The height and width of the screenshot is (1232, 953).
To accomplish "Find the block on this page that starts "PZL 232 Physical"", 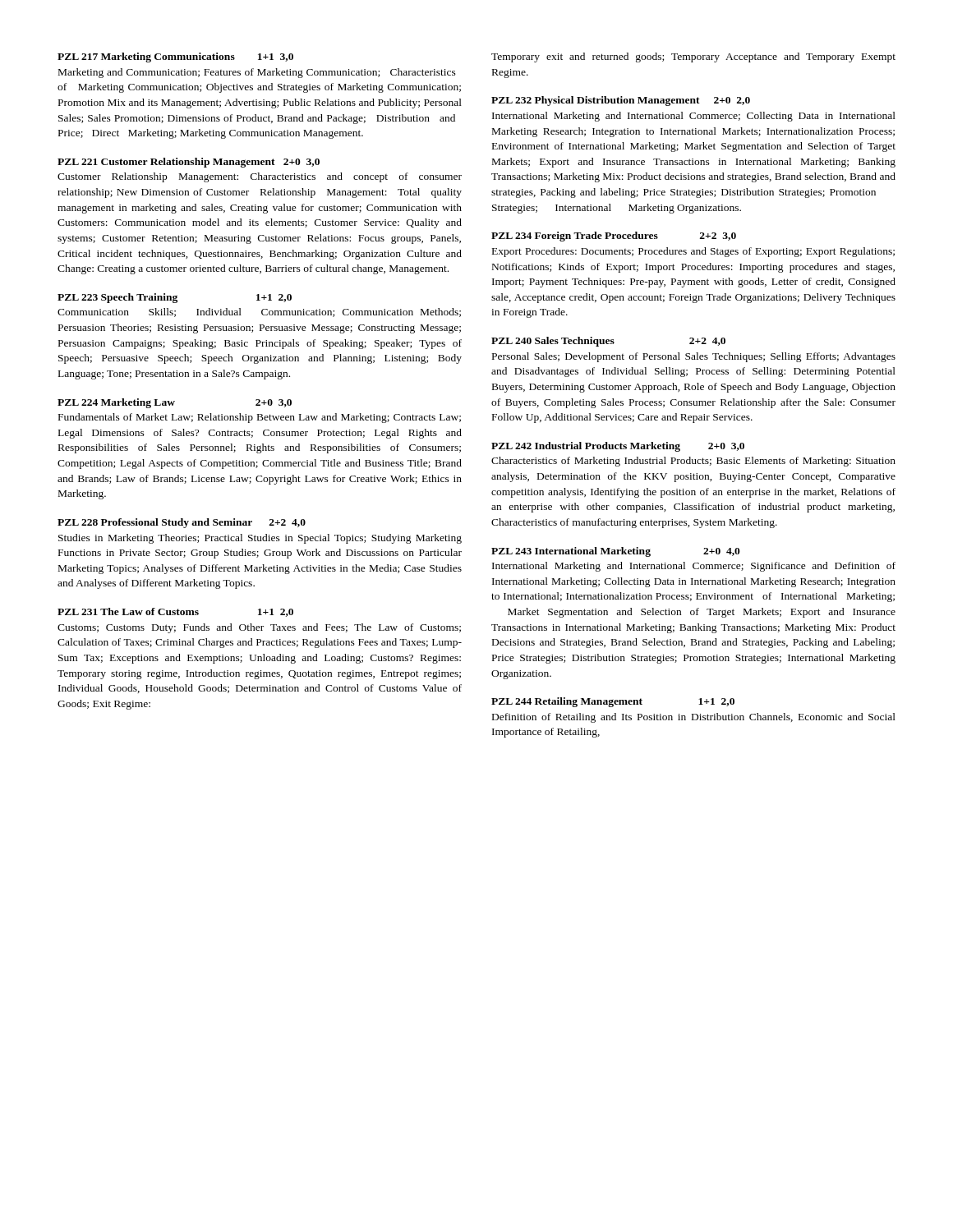I will (693, 154).
